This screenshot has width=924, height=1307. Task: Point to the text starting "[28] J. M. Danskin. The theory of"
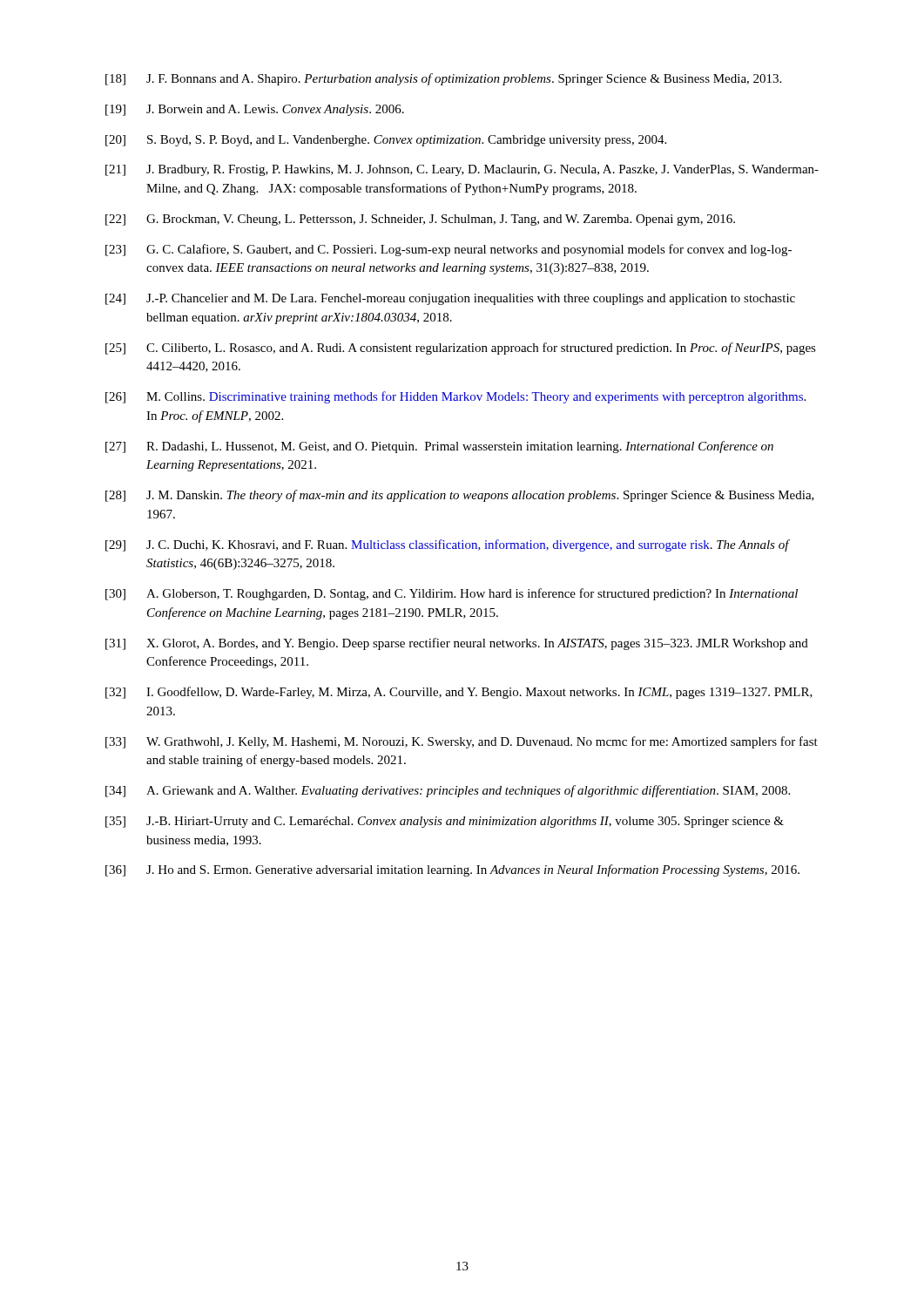(462, 505)
